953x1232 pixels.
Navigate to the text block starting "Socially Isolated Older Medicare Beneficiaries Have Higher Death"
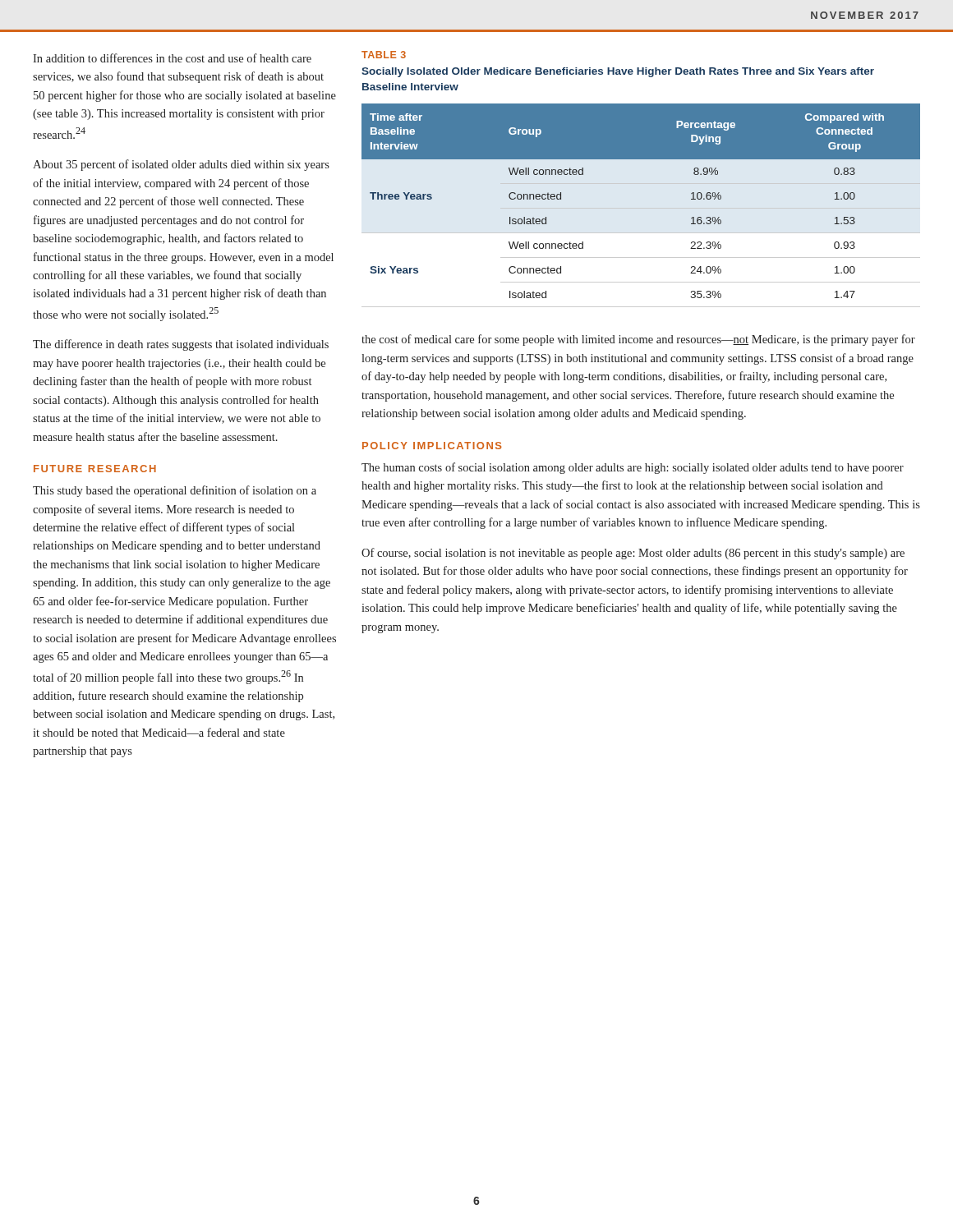pyautogui.click(x=618, y=79)
